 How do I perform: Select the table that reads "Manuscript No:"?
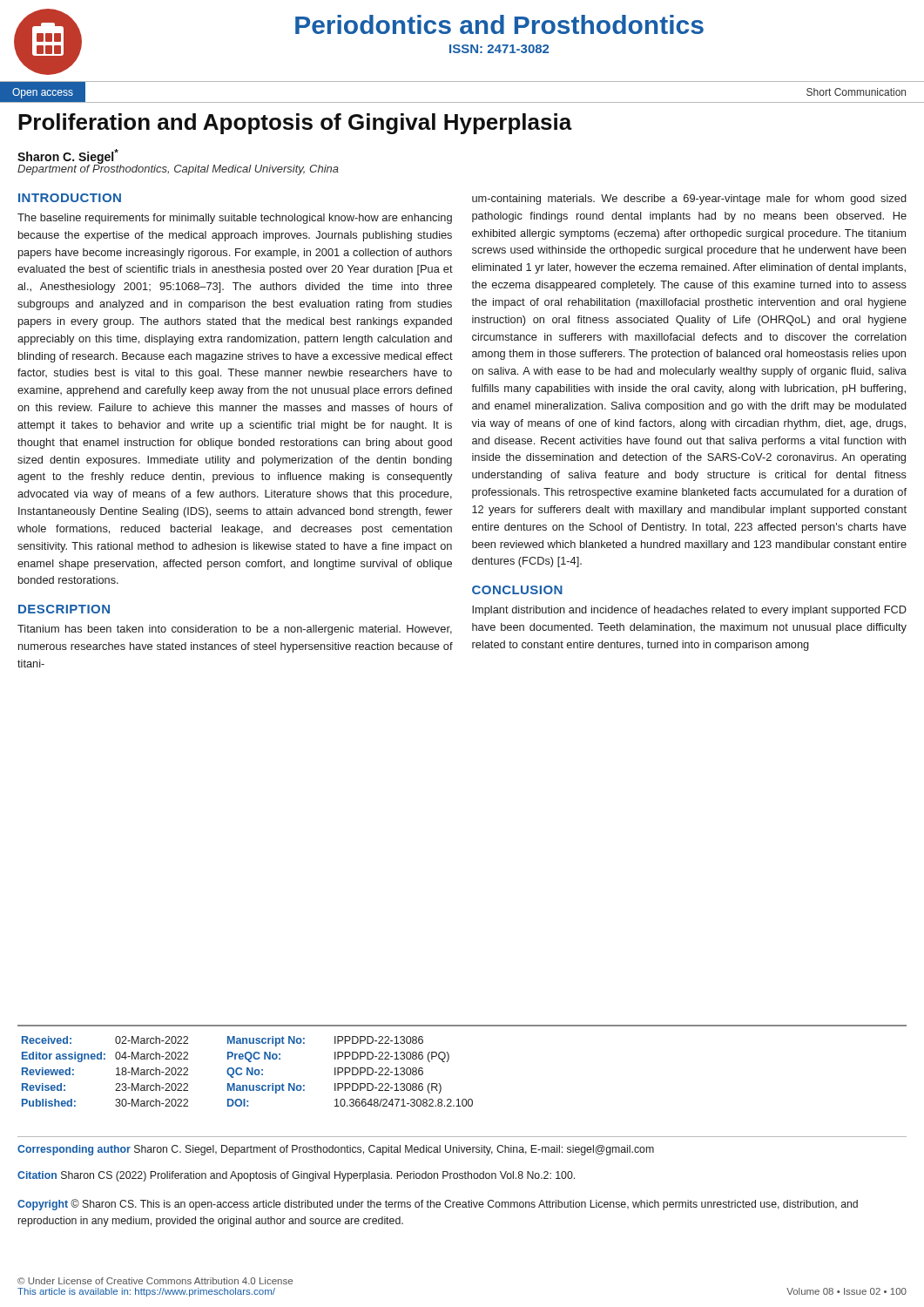point(462,1068)
